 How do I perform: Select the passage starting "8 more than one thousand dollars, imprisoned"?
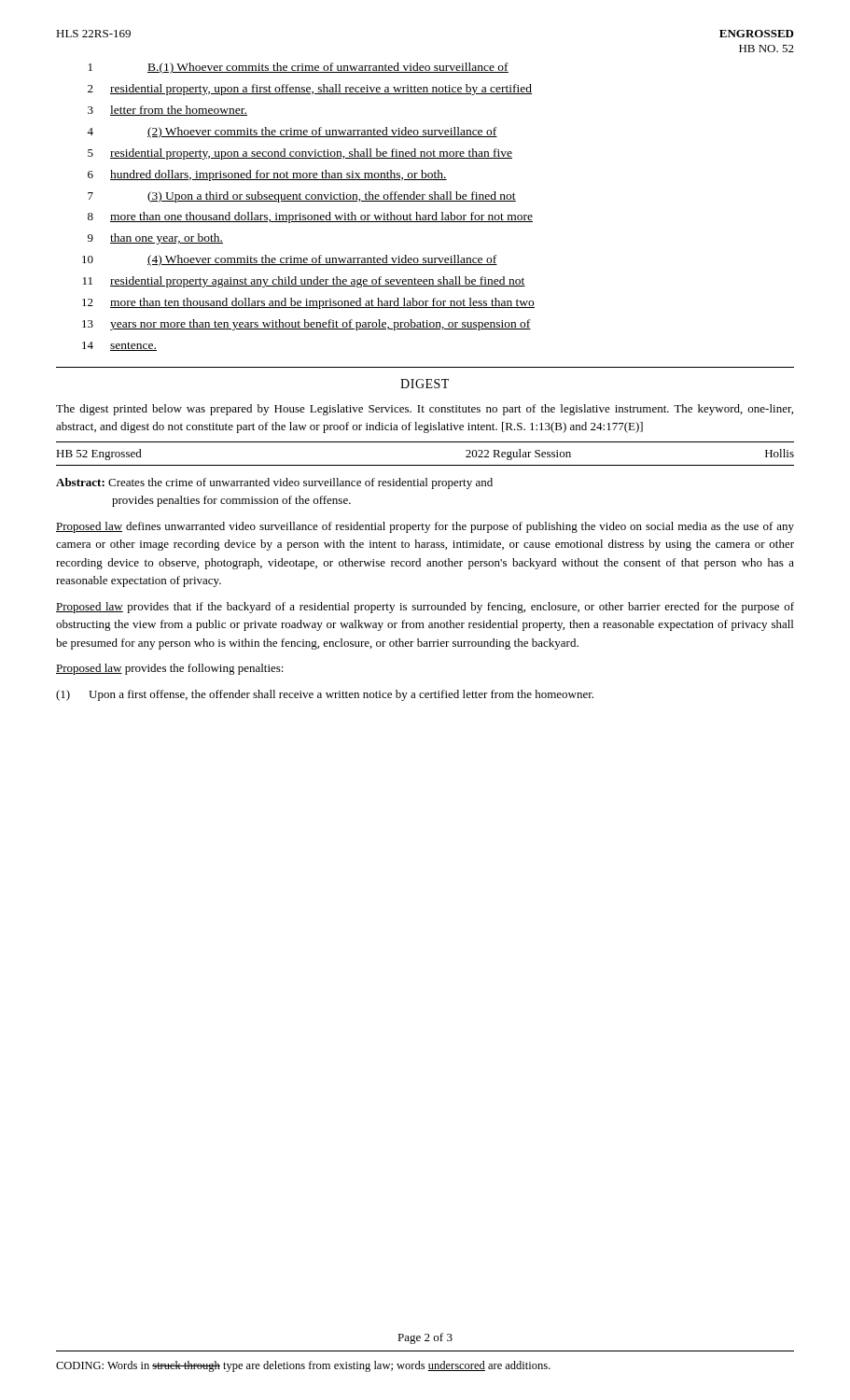pos(425,217)
